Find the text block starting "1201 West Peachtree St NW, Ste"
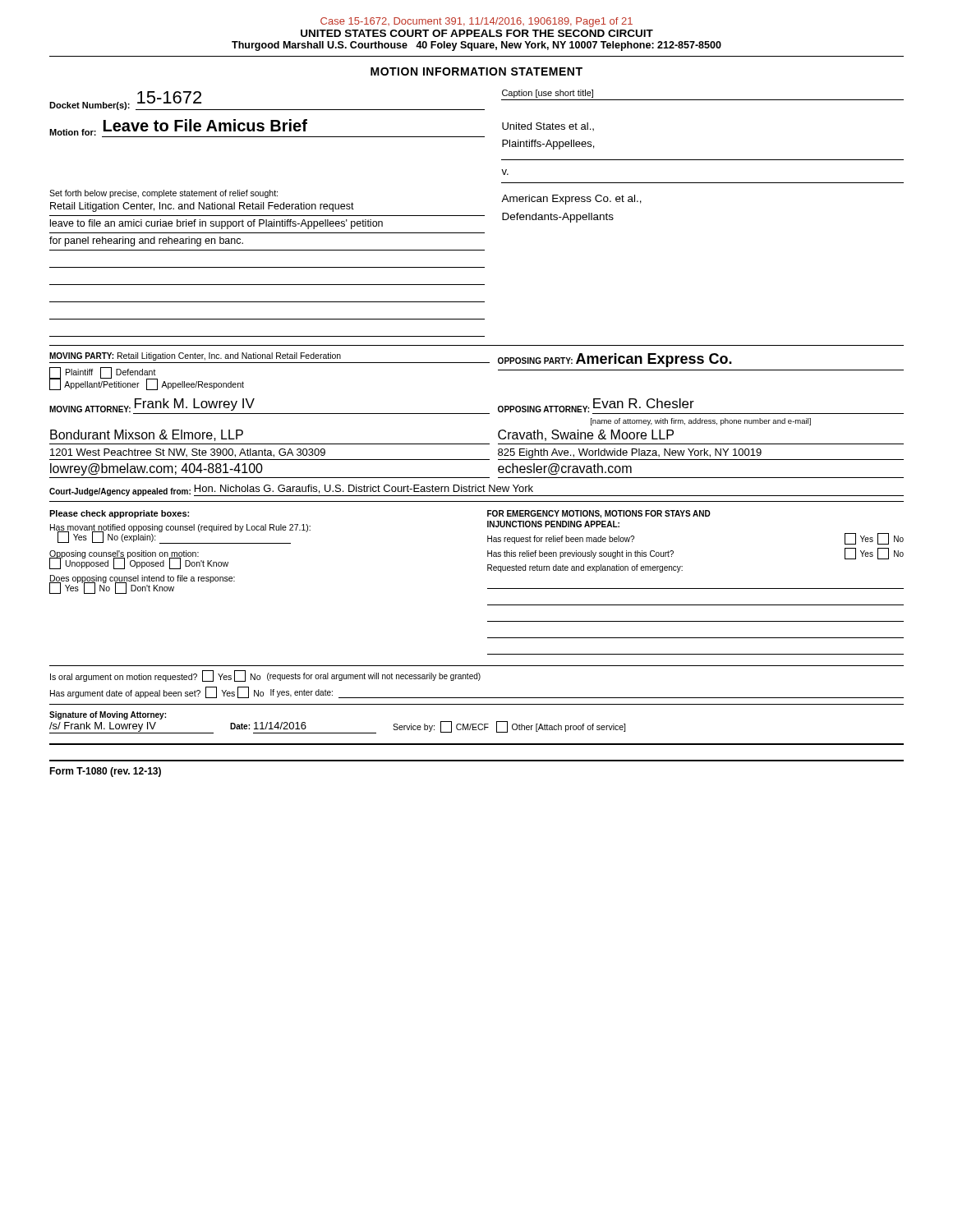The height and width of the screenshot is (1232, 953). click(476, 453)
